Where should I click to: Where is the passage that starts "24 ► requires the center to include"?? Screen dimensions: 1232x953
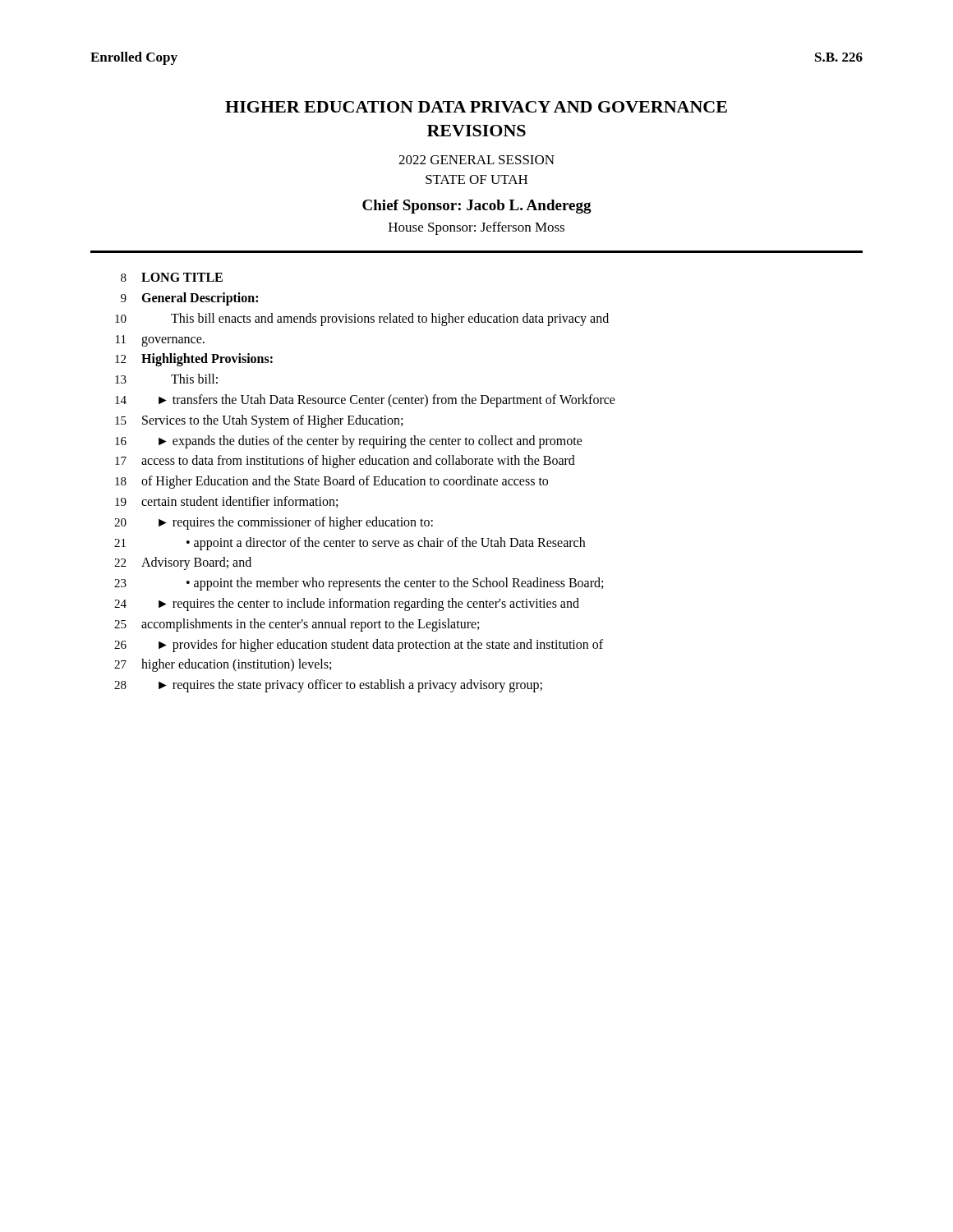pyautogui.click(x=476, y=604)
